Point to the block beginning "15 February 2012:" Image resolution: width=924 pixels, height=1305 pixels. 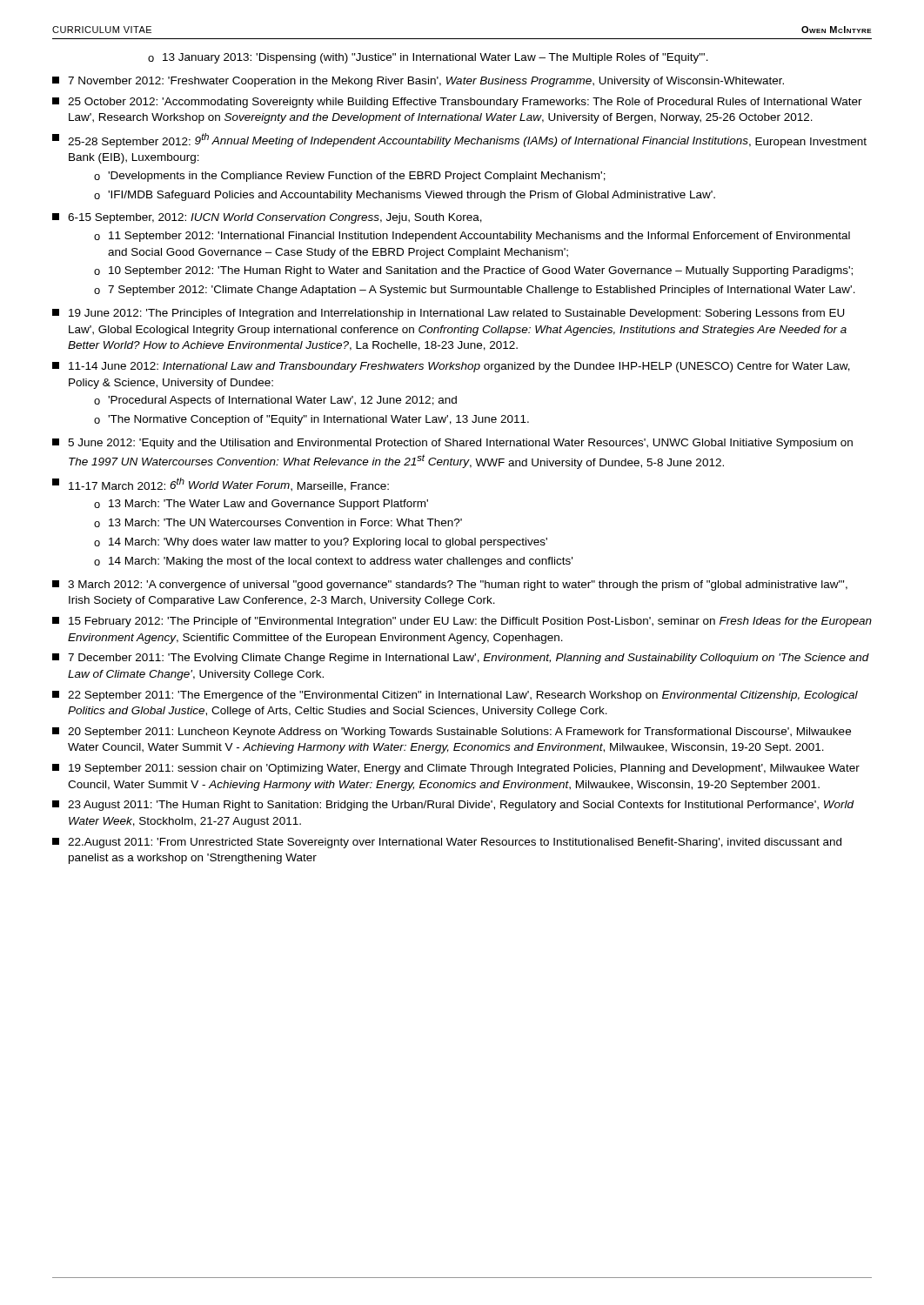(x=462, y=630)
